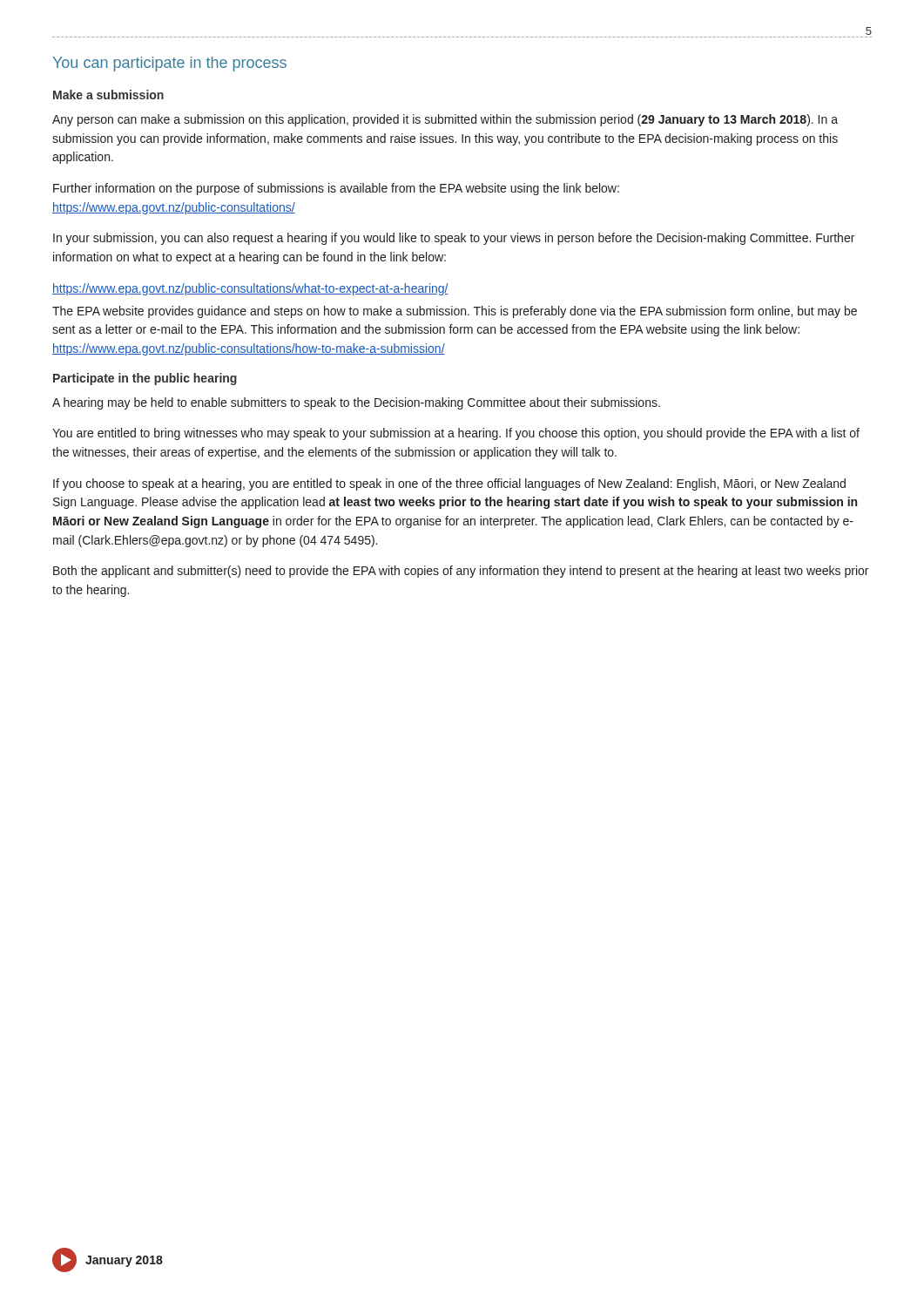Locate the text block containing "You are entitled"
The height and width of the screenshot is (1307, 924).
click(x=456, y=443)
